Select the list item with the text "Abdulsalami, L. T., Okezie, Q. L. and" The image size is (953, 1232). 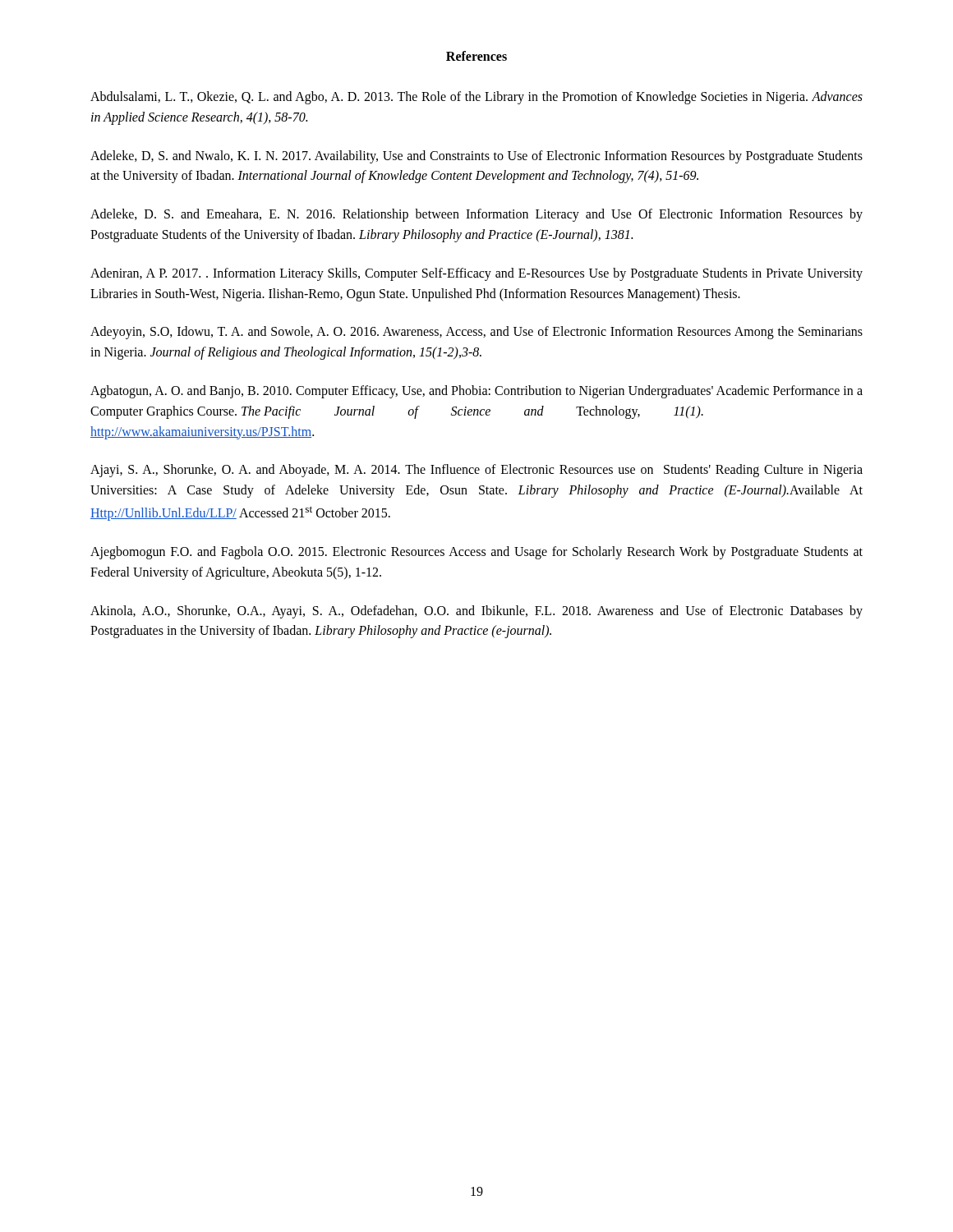476,107
